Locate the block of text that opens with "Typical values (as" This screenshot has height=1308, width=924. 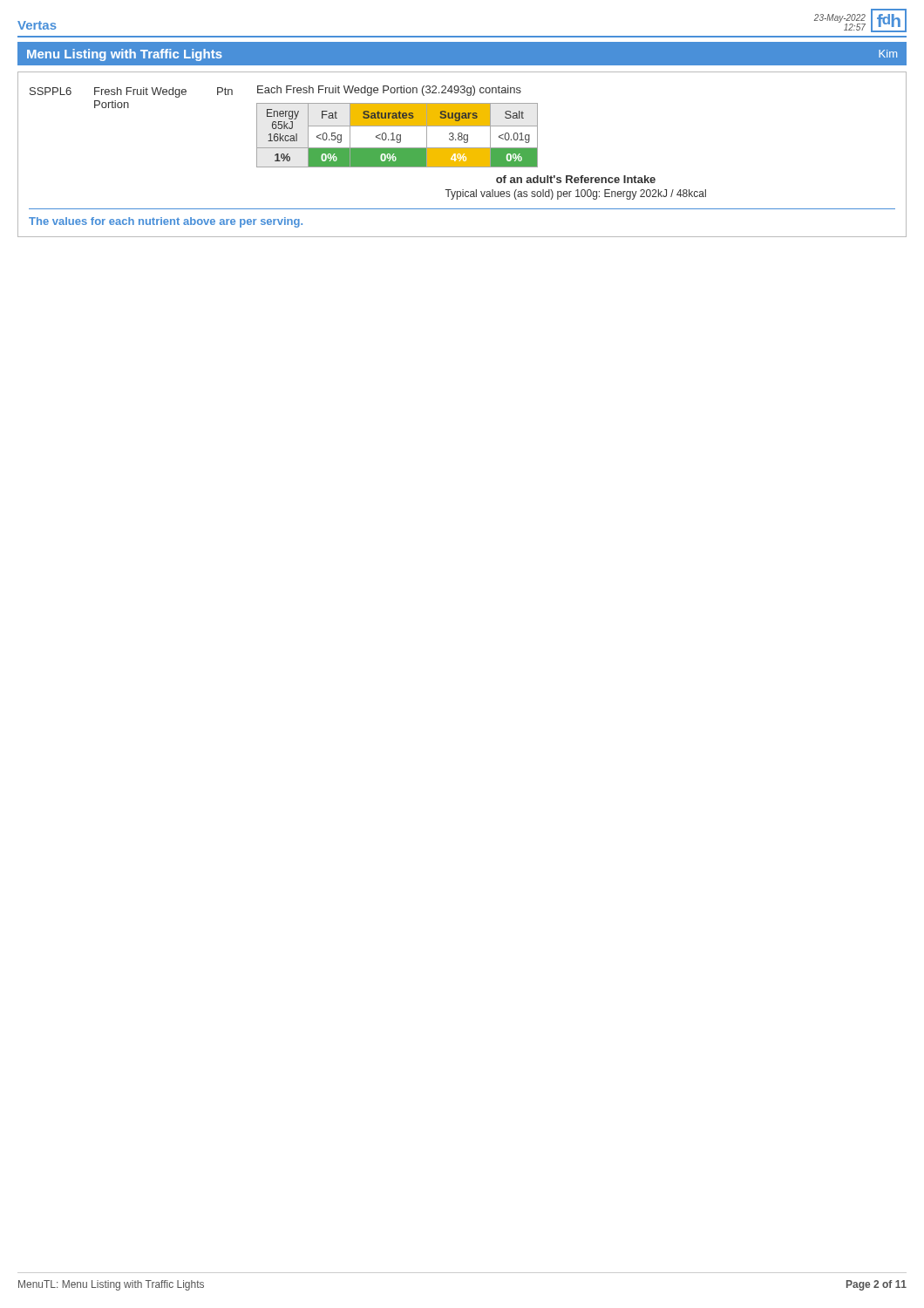point(576,194)
